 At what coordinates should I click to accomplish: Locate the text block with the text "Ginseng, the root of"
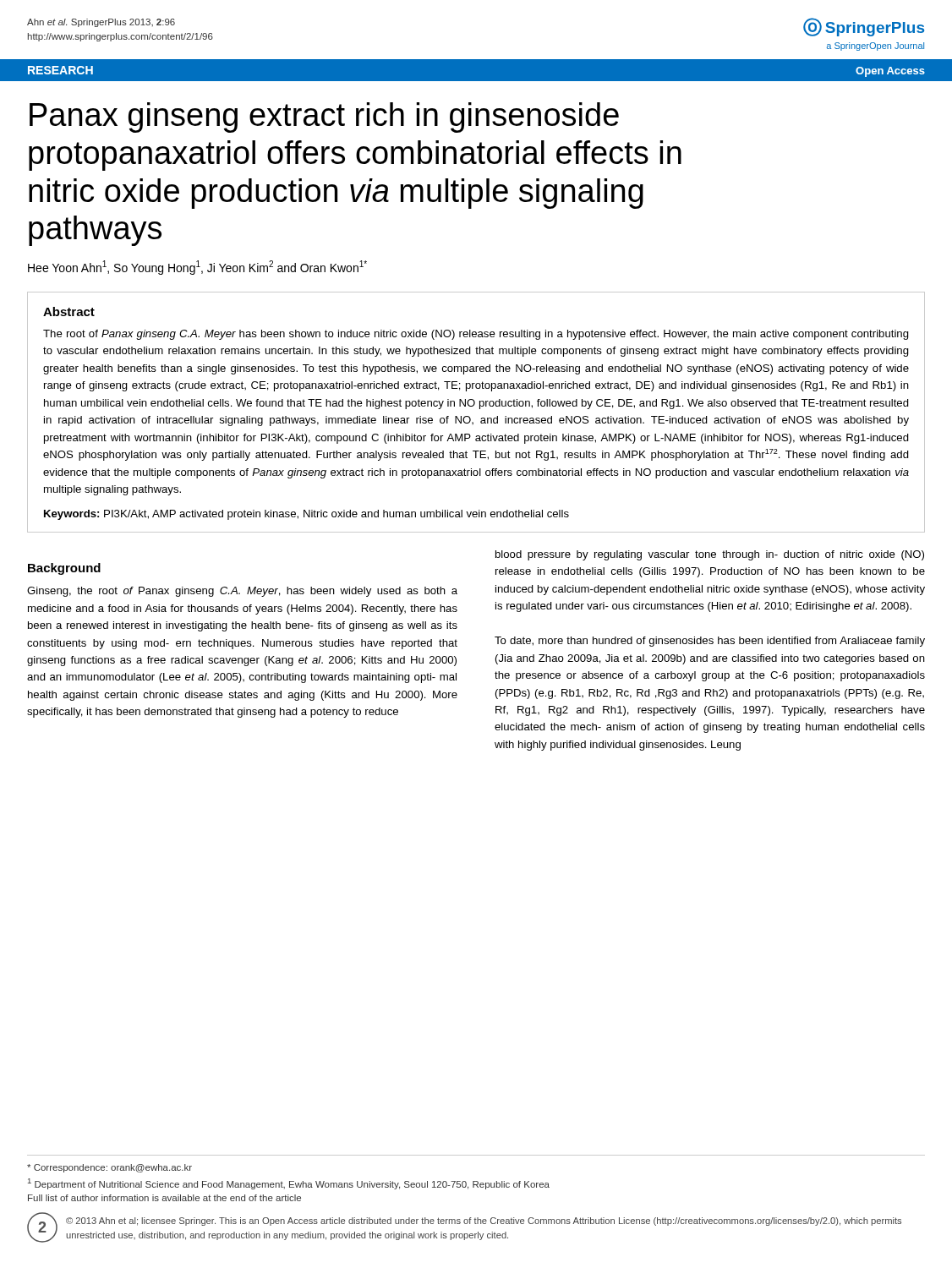pyautogui.click(x=242, y=651)
